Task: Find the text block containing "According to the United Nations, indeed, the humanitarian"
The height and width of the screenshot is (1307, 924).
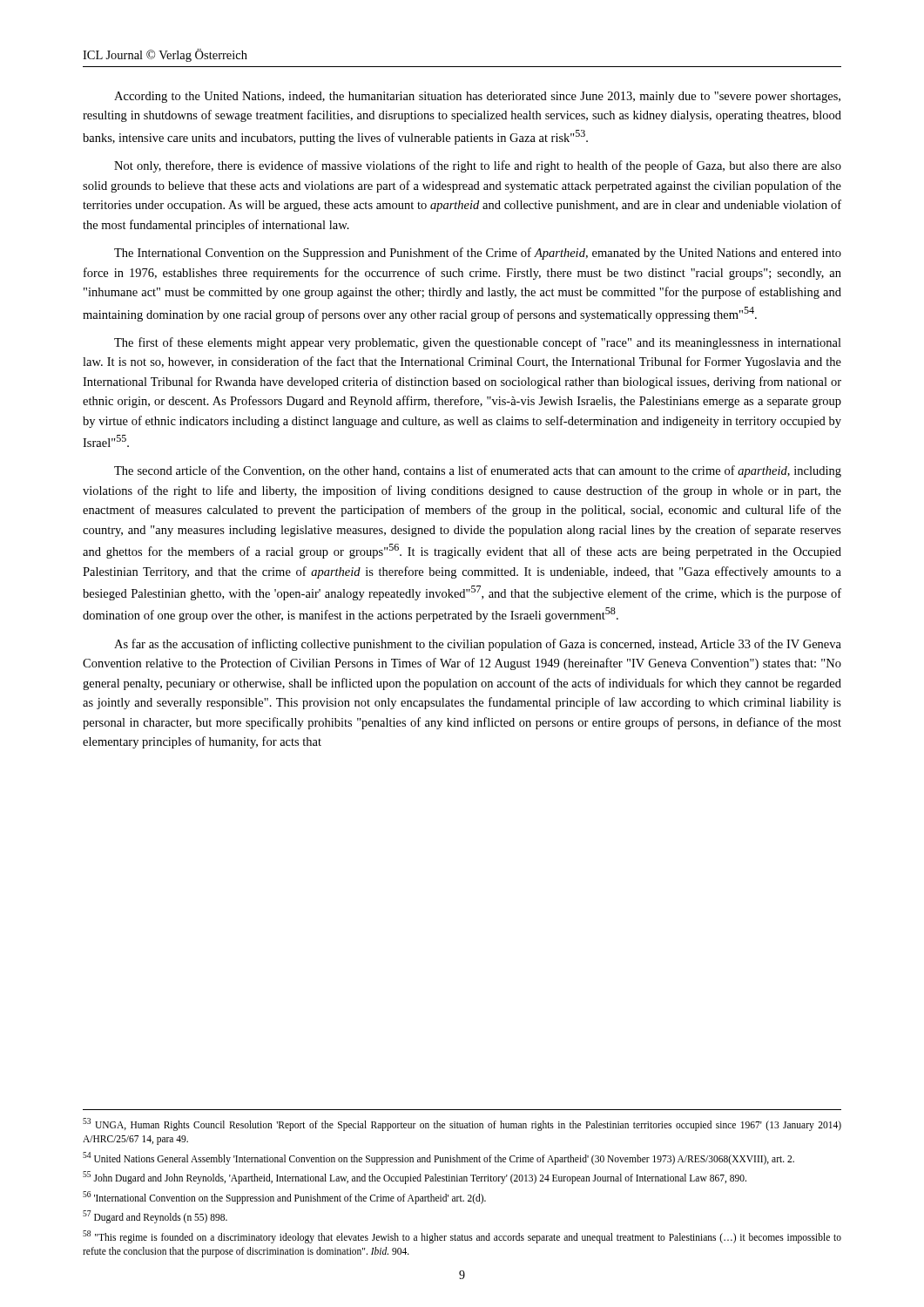Action: 462,117
